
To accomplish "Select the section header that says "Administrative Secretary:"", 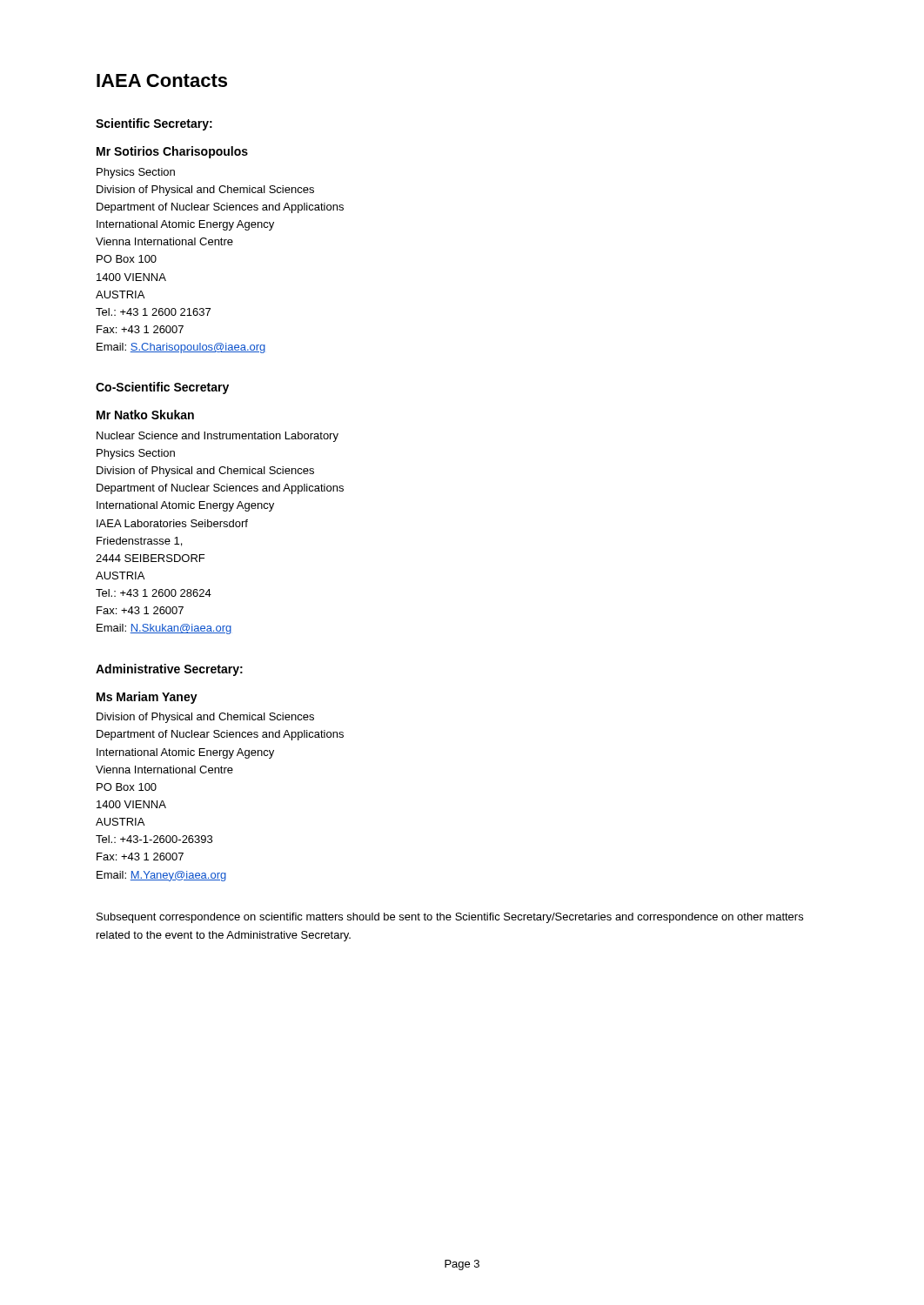I will click(x=170, y=669).
